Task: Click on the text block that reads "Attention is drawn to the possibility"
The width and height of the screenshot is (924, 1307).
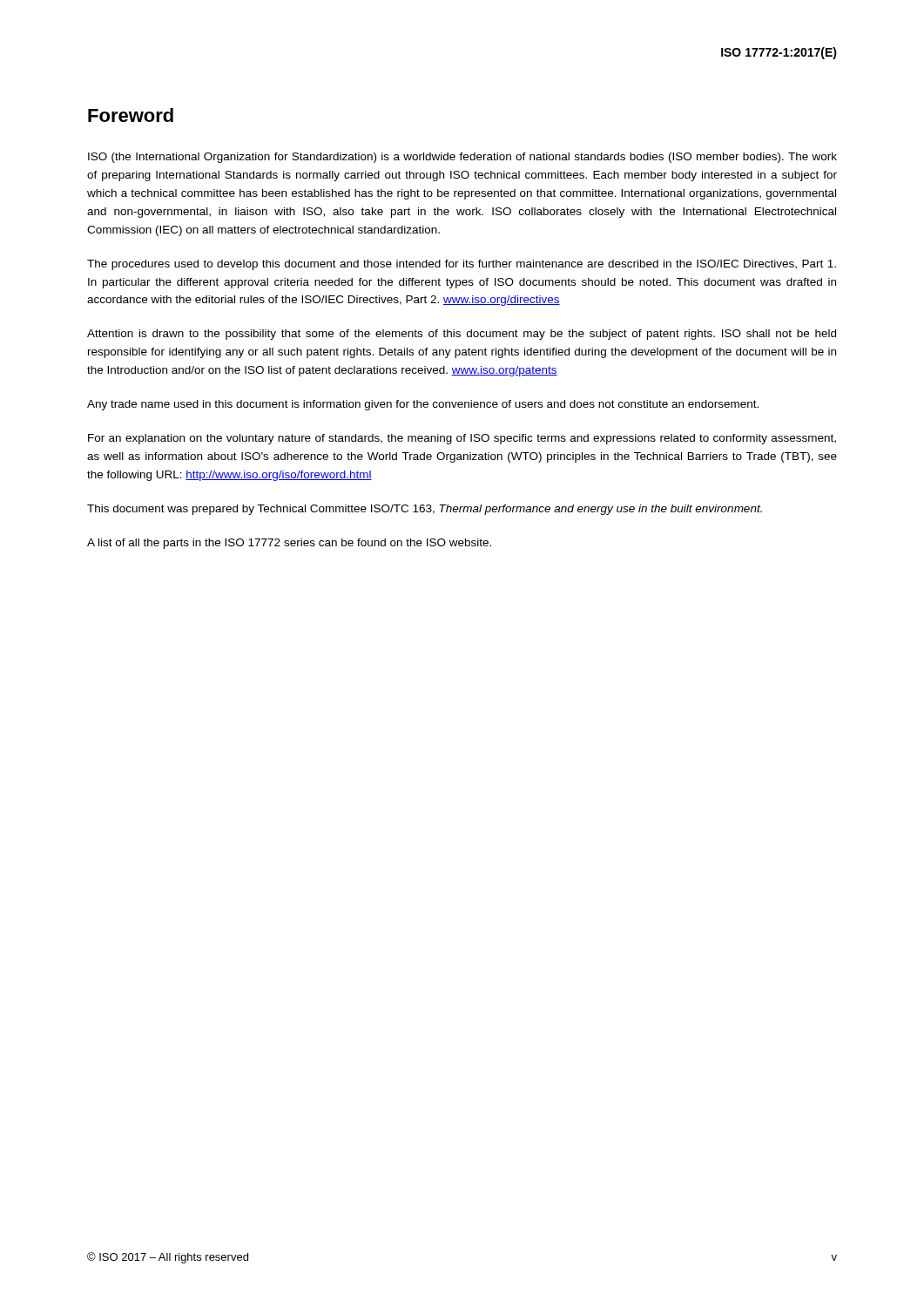Action: pos(462,352)
